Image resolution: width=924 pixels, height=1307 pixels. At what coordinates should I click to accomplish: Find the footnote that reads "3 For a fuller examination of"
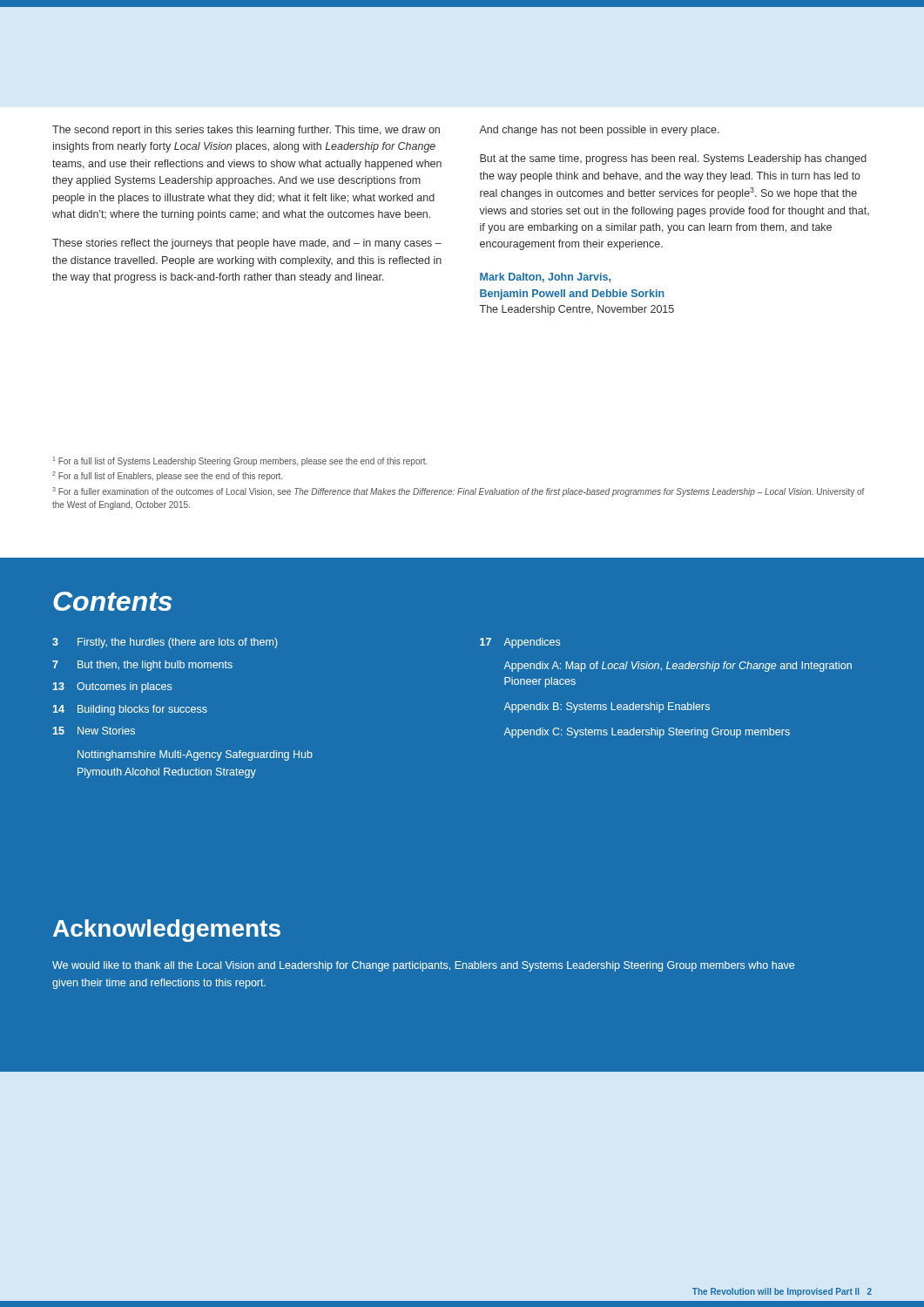(x=458, y=498)
